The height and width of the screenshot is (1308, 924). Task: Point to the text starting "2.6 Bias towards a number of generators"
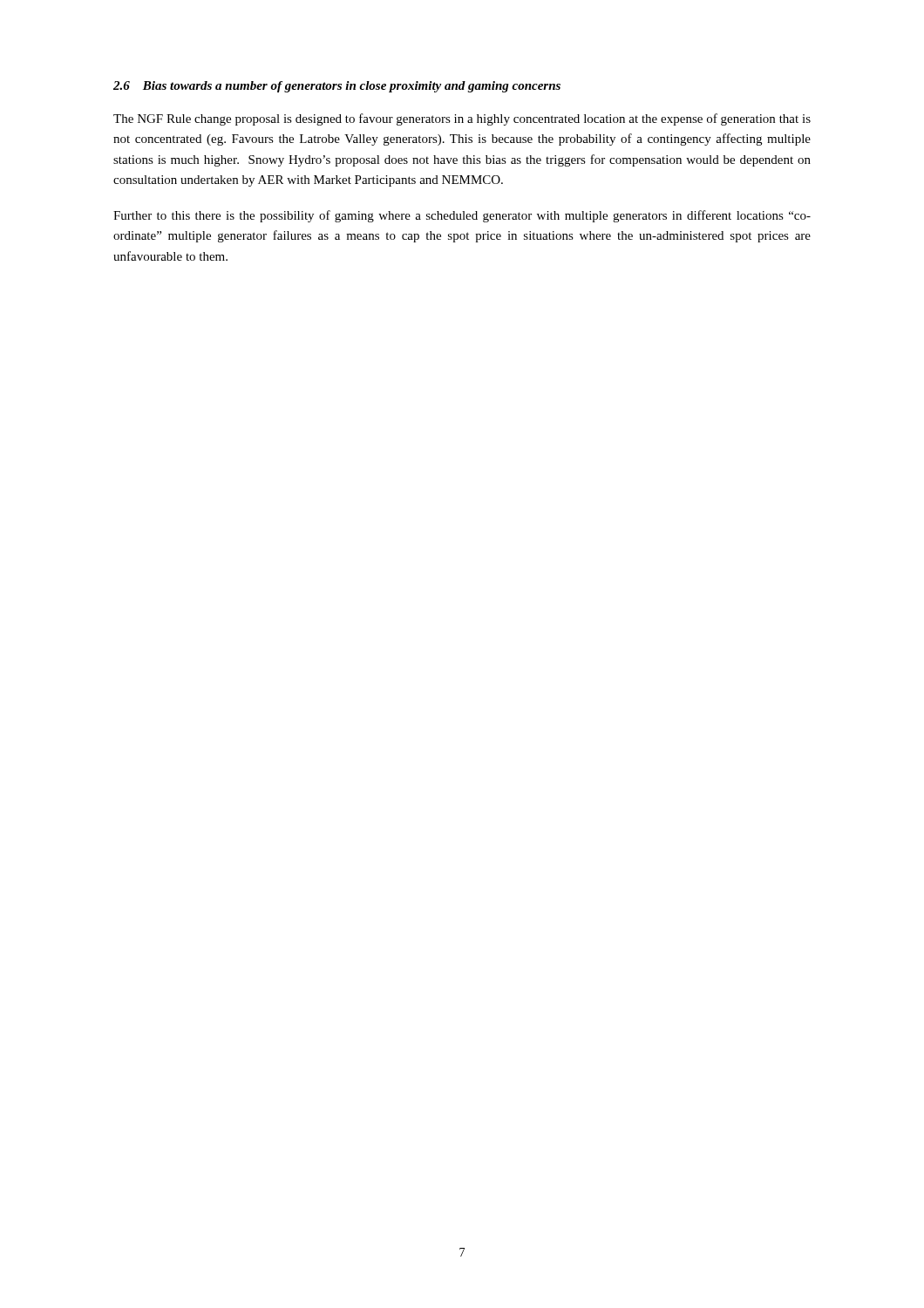click(x=337, y=85)
